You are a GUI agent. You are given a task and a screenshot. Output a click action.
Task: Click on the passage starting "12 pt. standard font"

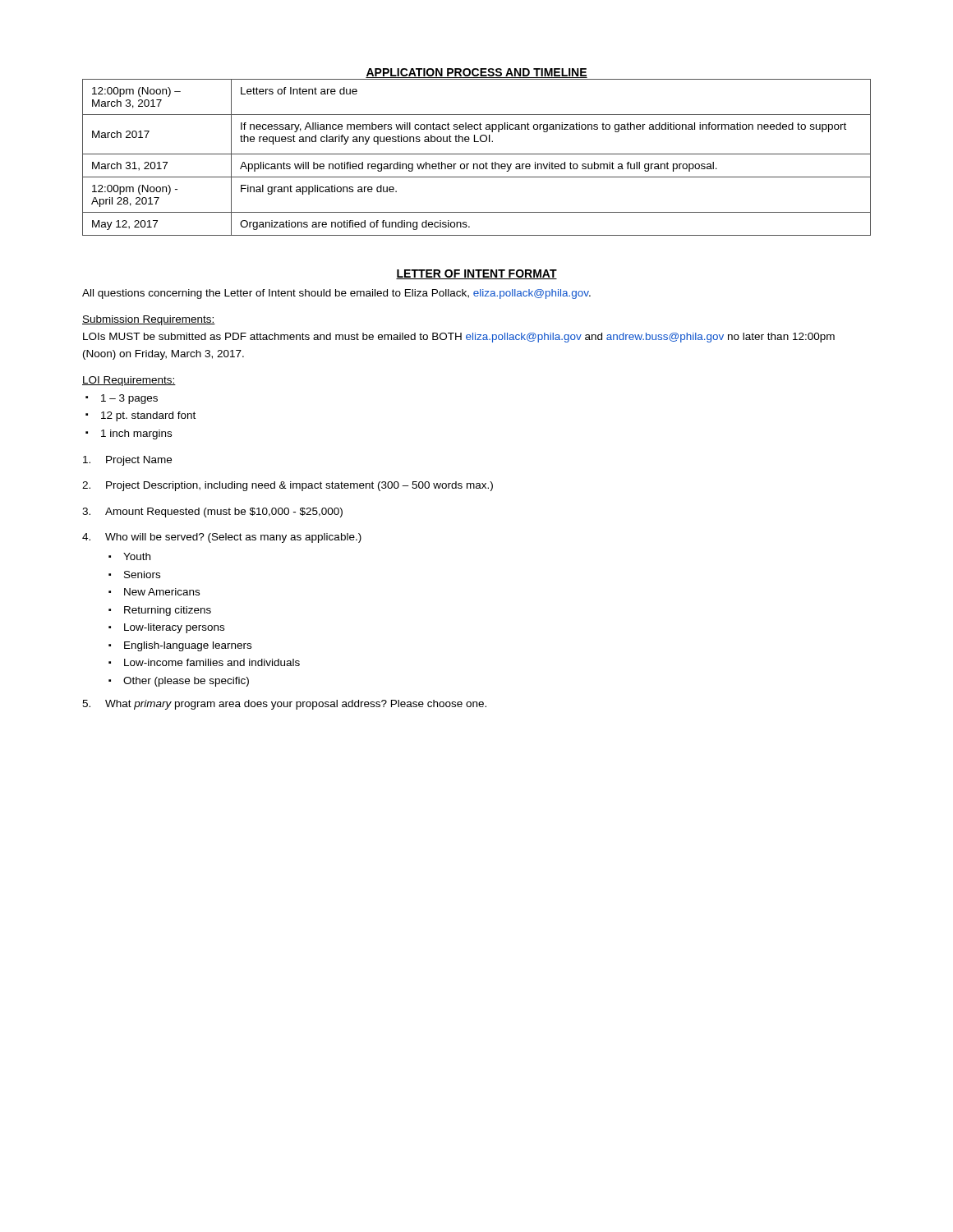click(x=148, y=415)
